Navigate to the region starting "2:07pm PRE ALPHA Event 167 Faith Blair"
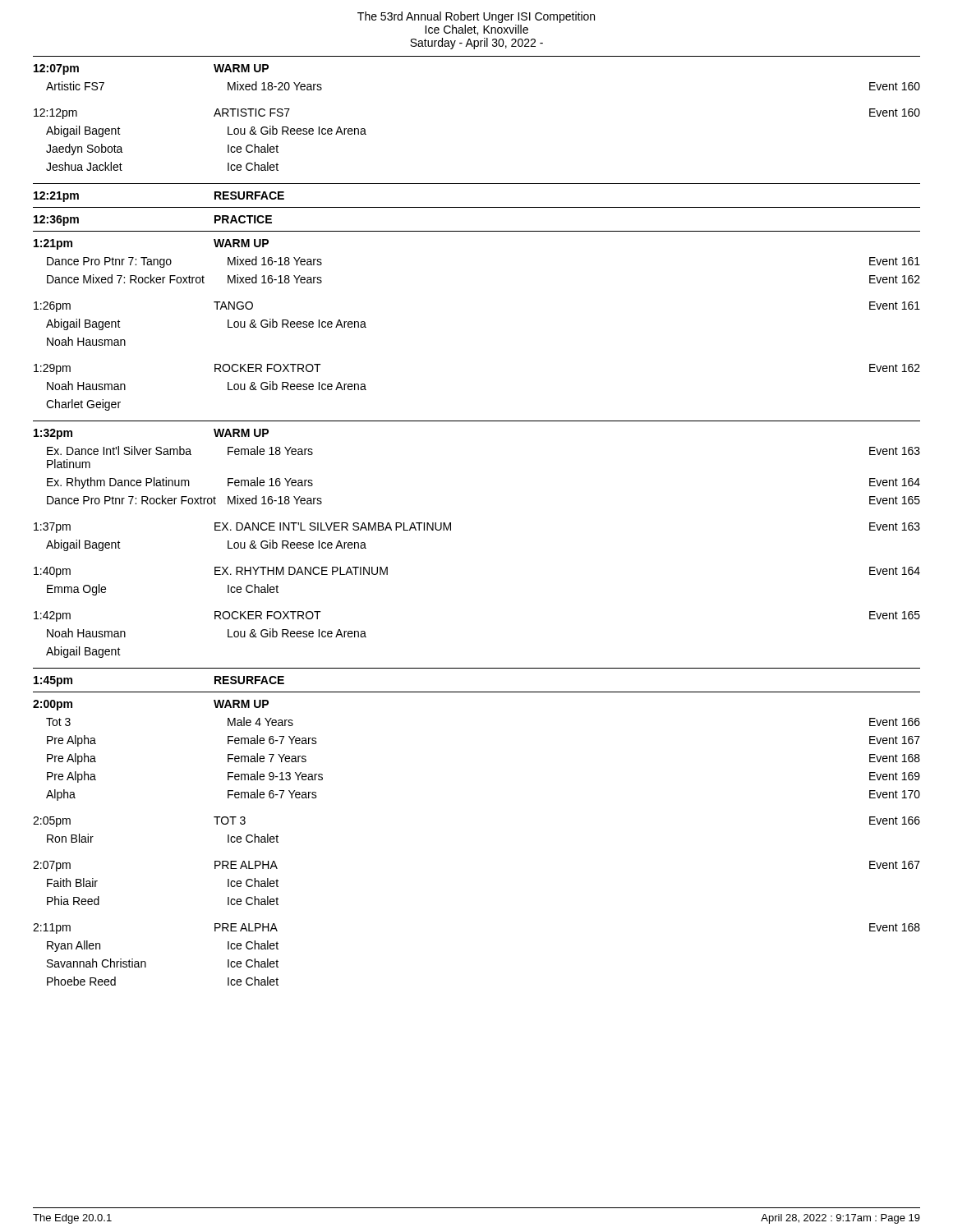Screen dimensions: 1232x953 [52, 866]
